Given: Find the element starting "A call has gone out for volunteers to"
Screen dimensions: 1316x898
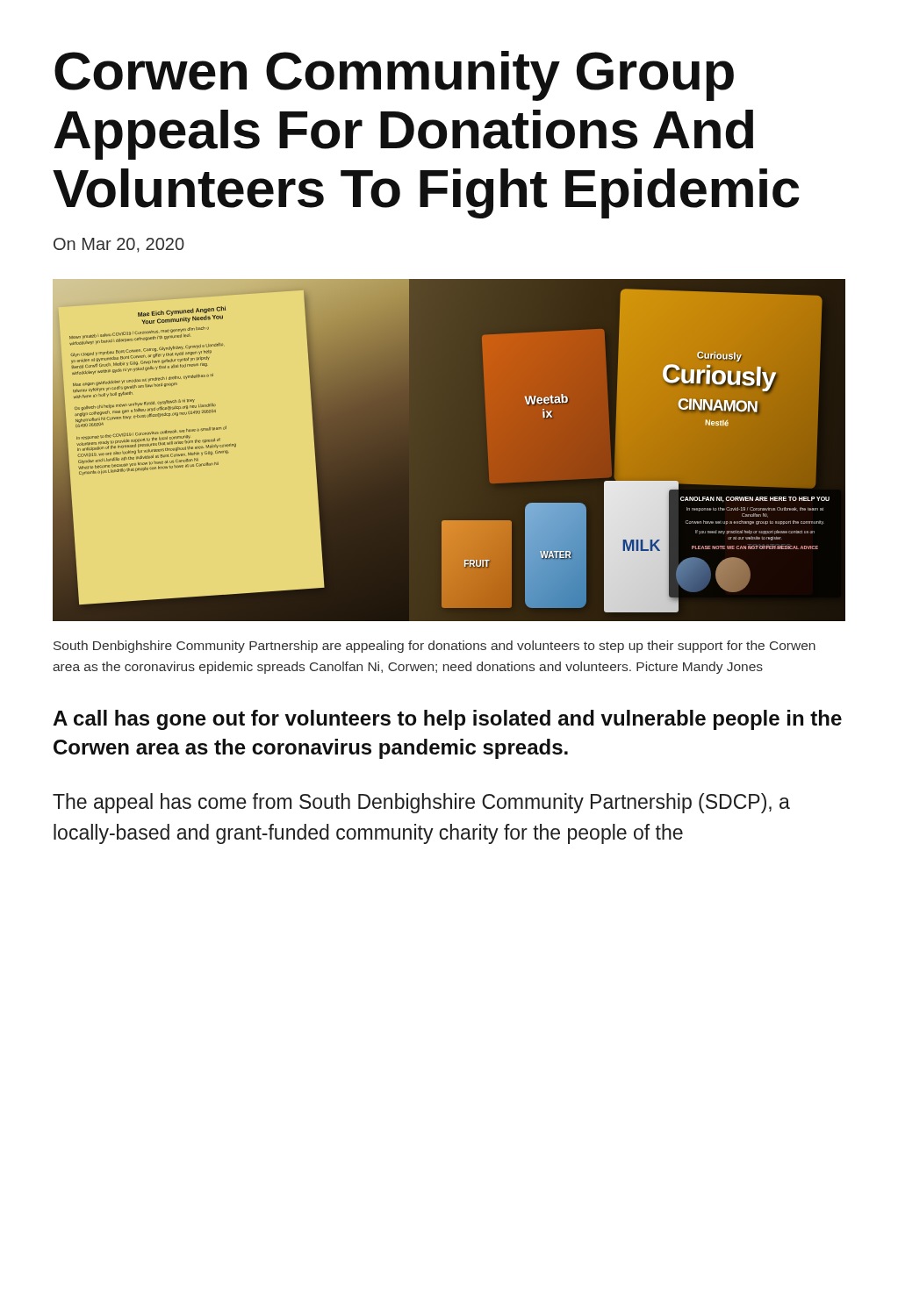Looking at the screenshot, I should [447, 733].
